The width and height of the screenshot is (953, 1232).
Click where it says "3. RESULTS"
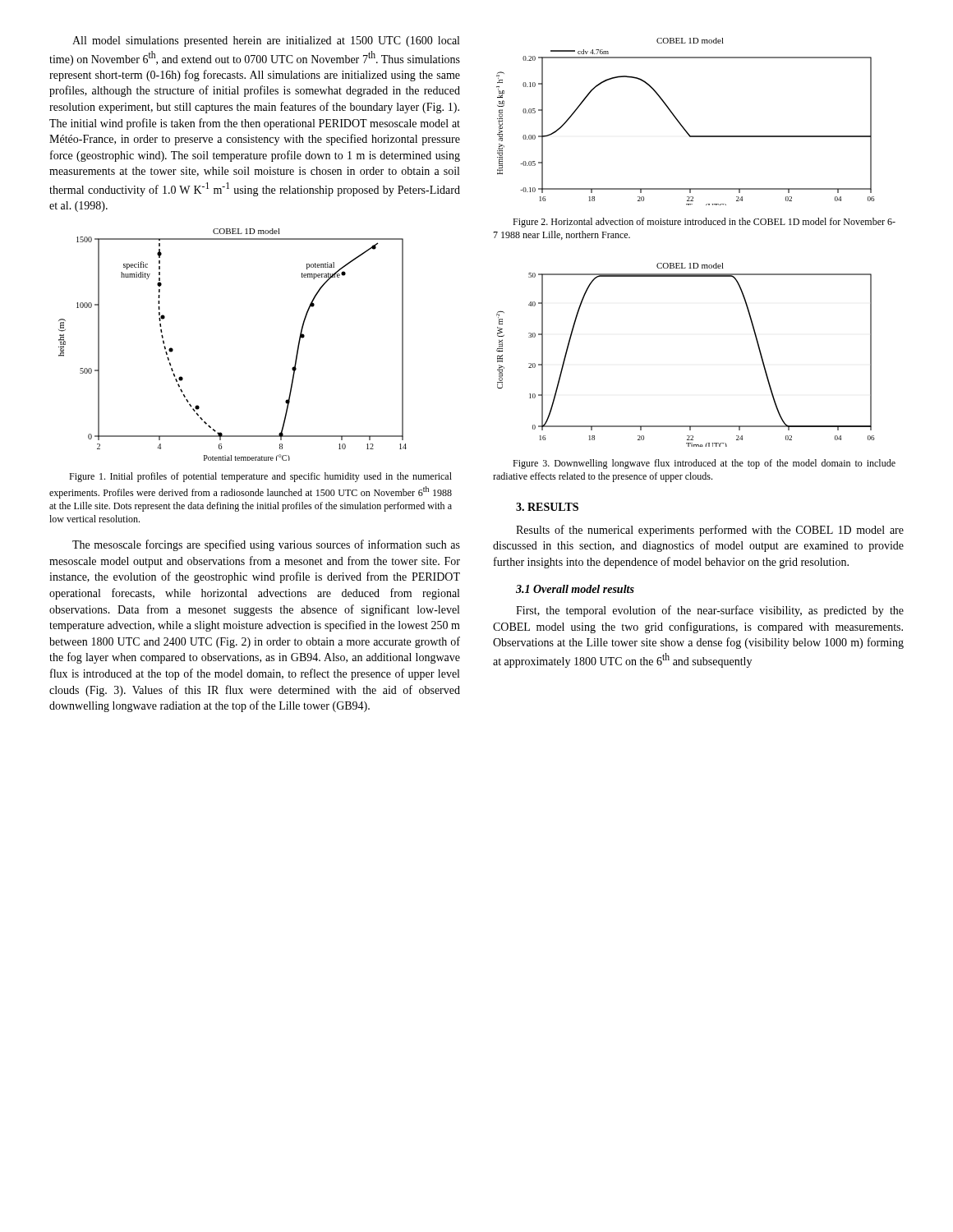pyautogui.click(x=547, y=507)
